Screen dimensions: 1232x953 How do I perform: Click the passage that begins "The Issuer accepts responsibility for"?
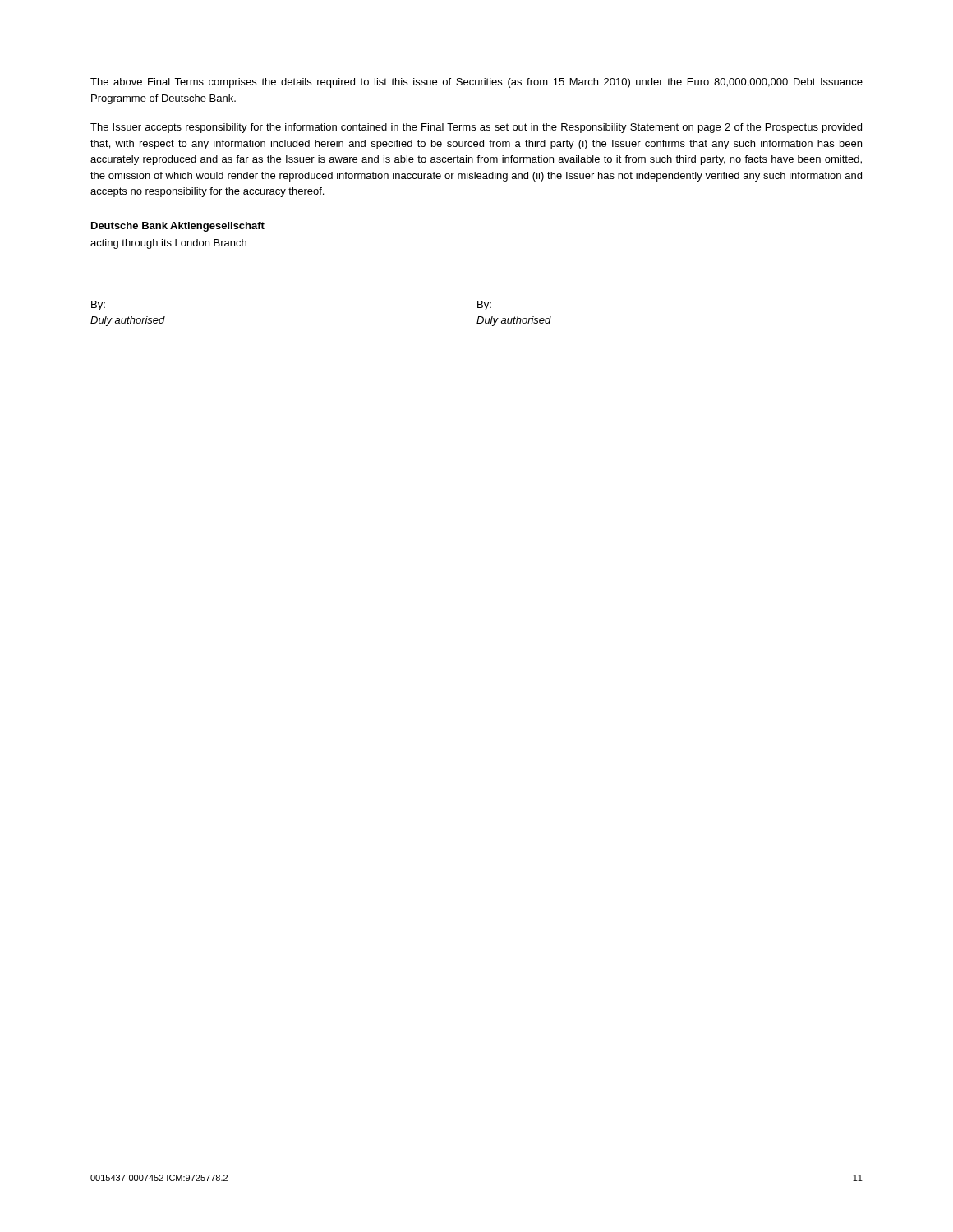476,159
